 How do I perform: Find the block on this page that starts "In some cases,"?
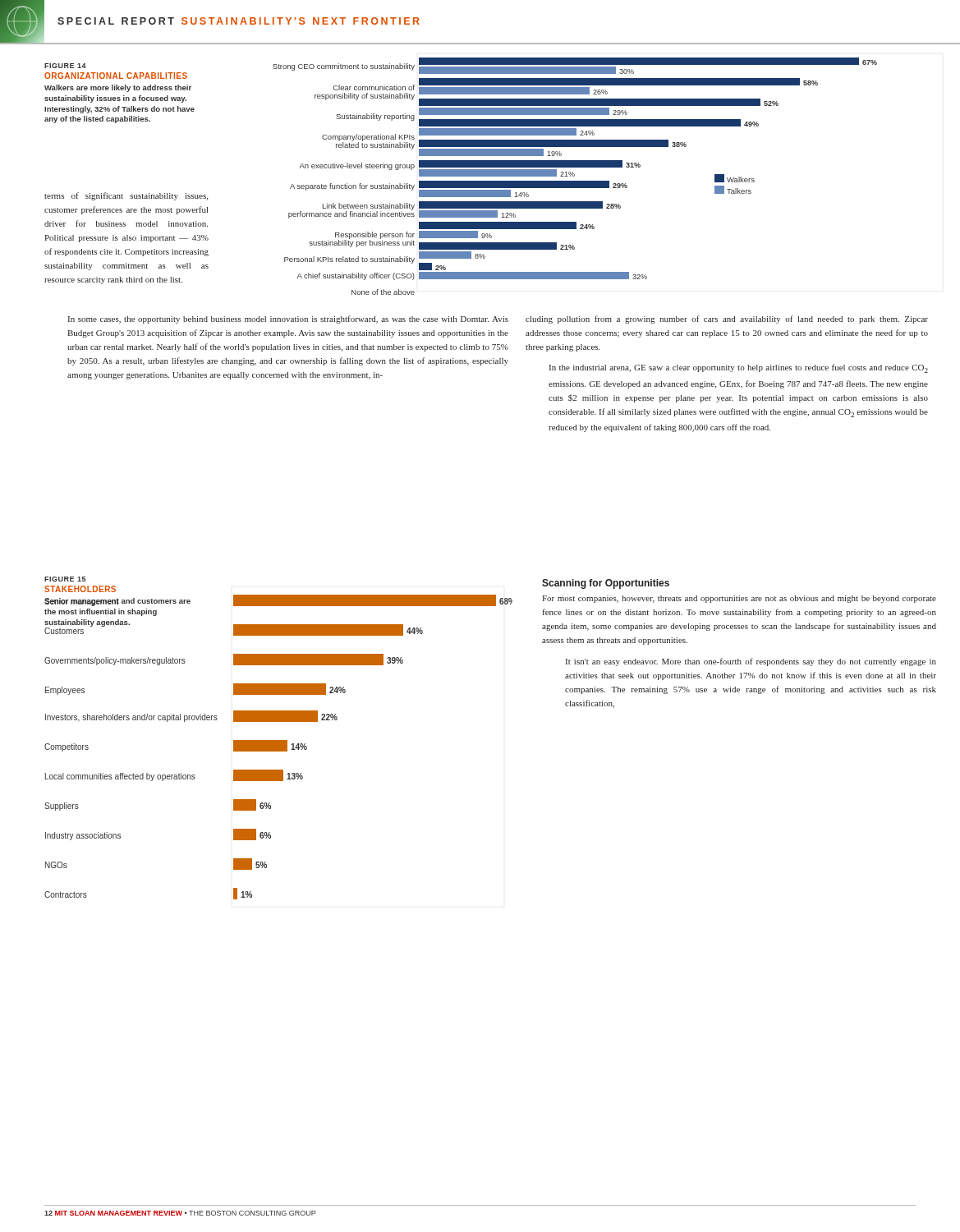click(x=288, y=347)
